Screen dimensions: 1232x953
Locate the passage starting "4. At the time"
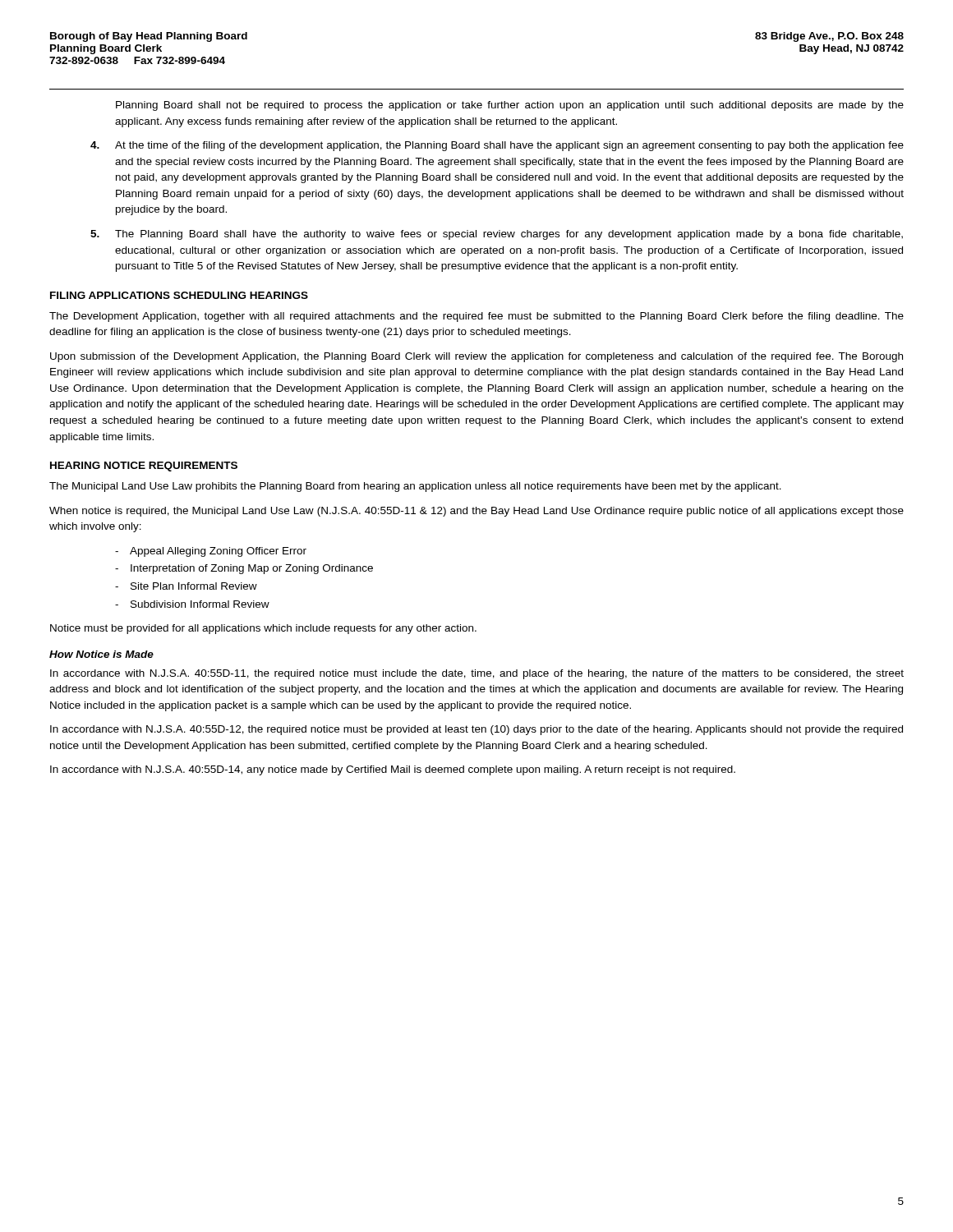[497, 177]
